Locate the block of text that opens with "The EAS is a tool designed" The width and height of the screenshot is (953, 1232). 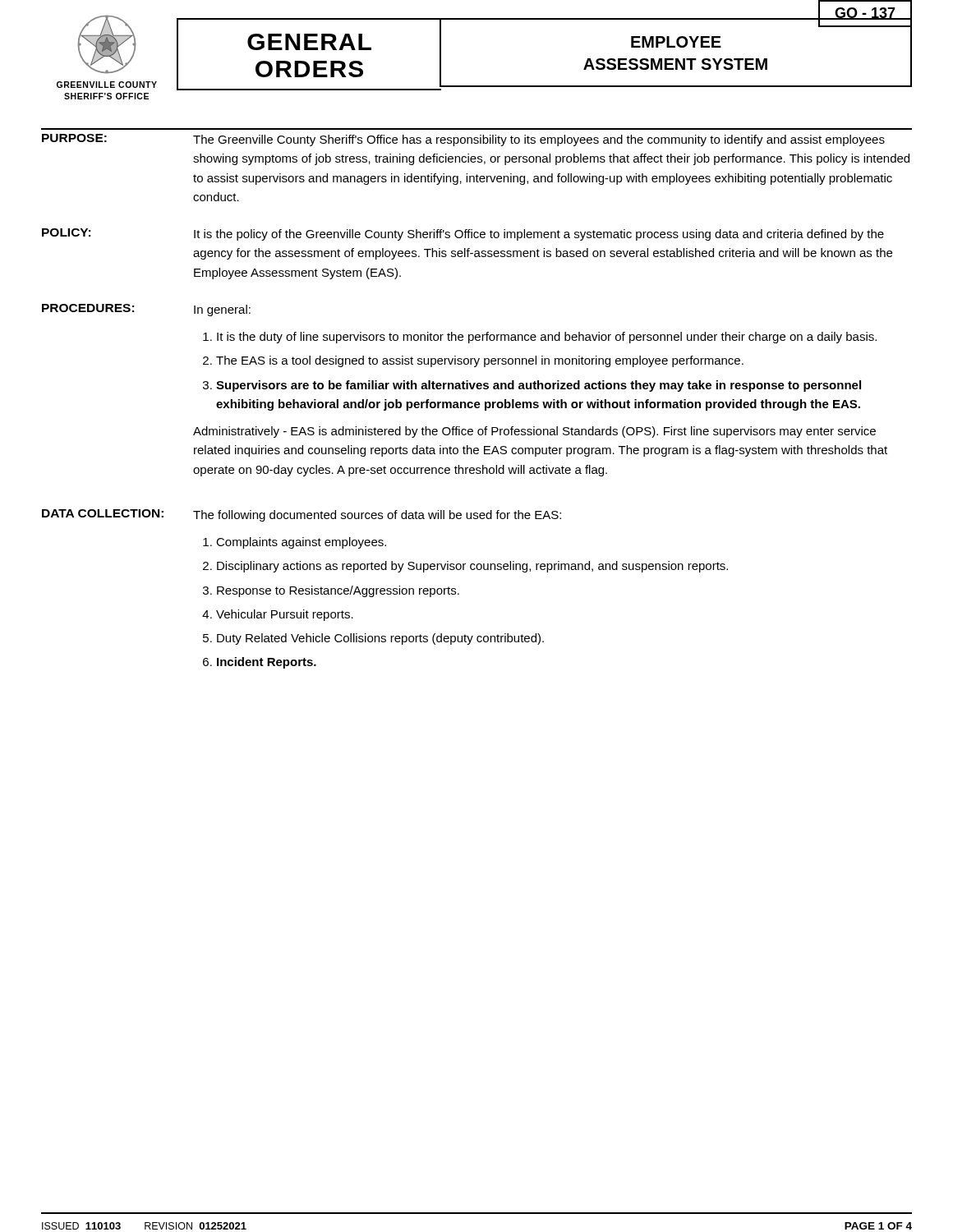(480, 360)
